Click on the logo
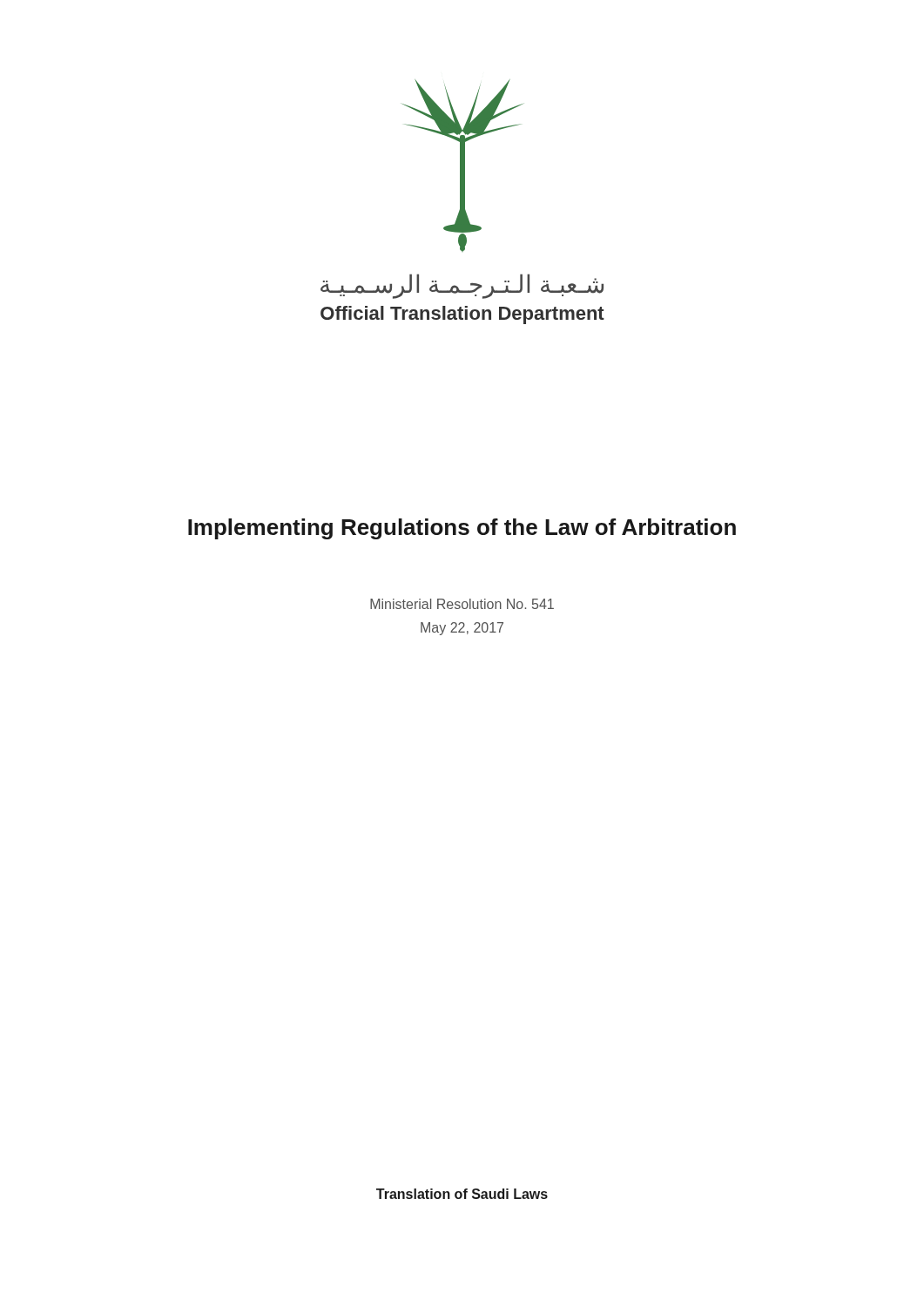 point(462,163)
